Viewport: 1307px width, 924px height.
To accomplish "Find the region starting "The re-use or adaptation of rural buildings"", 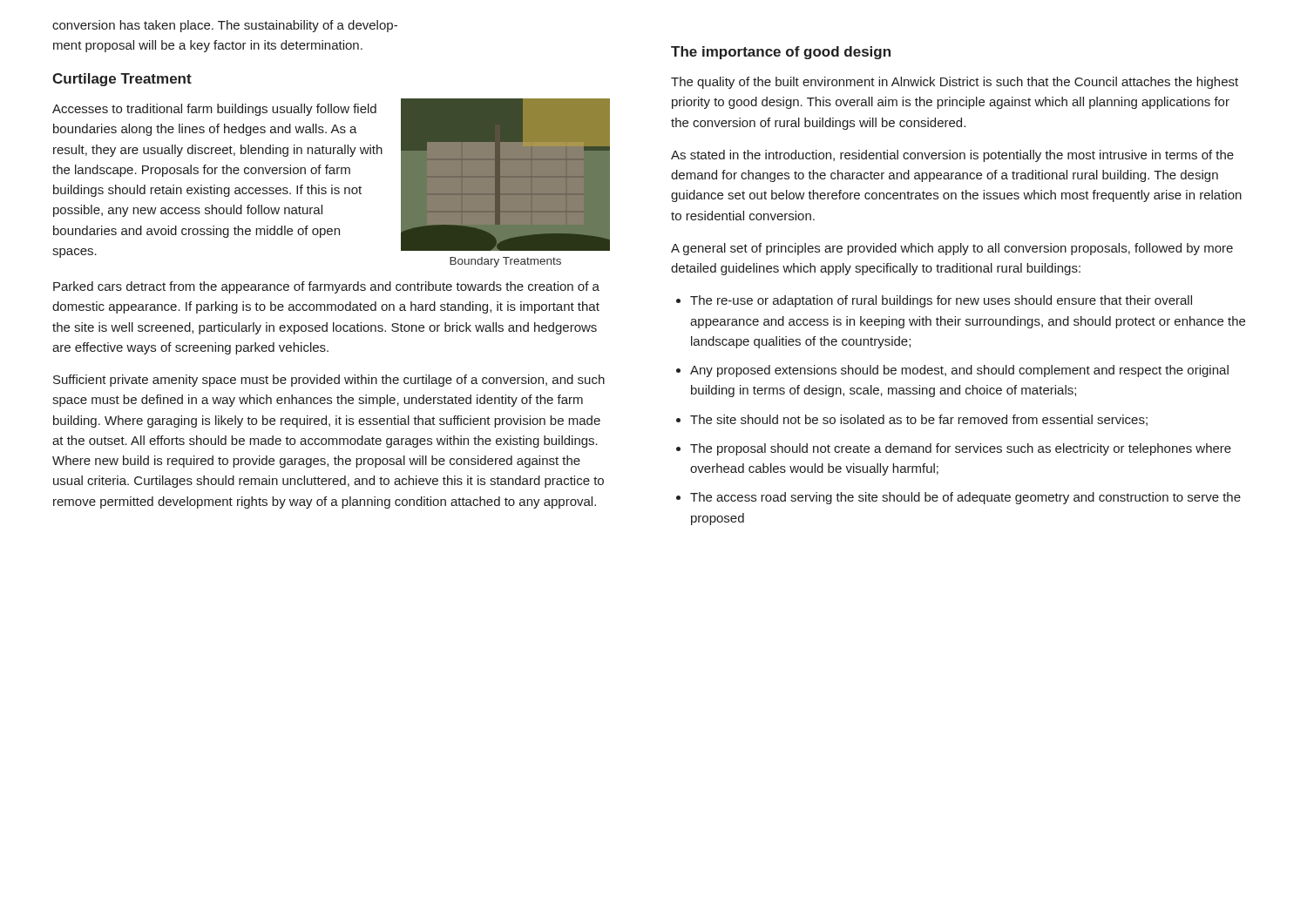I will click(x=968, y=320).
